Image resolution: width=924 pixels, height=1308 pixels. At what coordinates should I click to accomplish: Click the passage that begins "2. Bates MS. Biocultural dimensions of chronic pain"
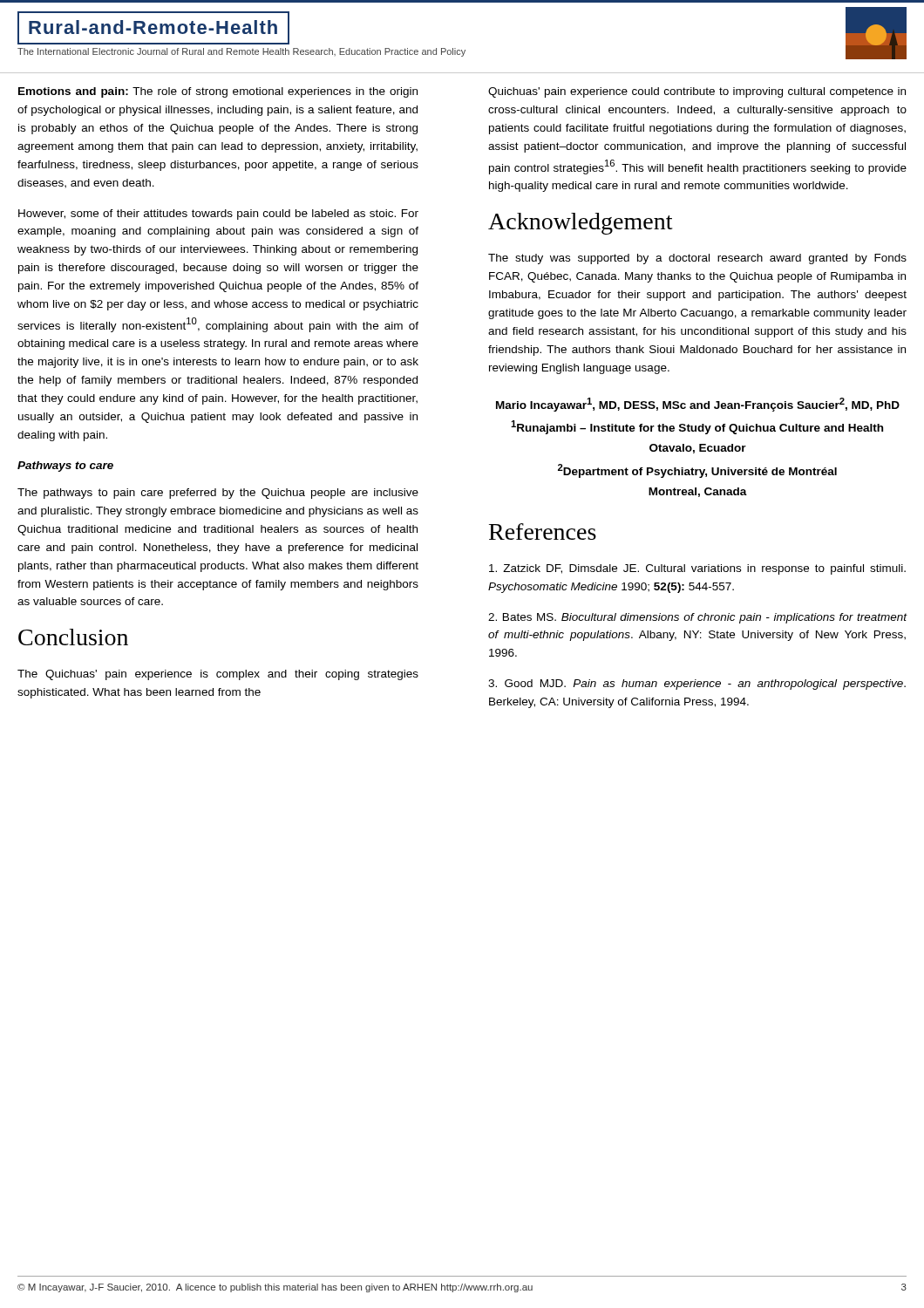coord(697,636)
